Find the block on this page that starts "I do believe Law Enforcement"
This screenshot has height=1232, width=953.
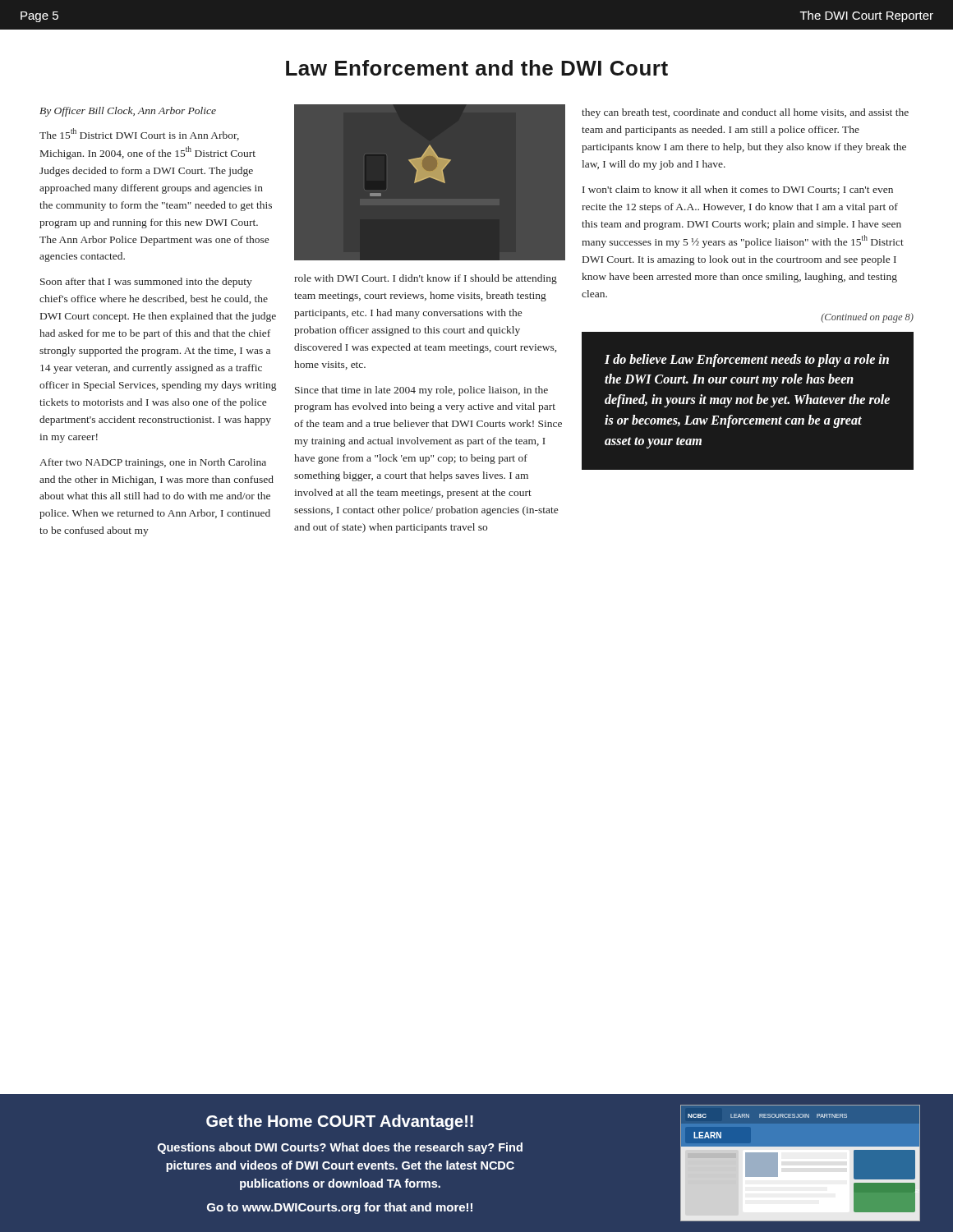click(748, 401)
